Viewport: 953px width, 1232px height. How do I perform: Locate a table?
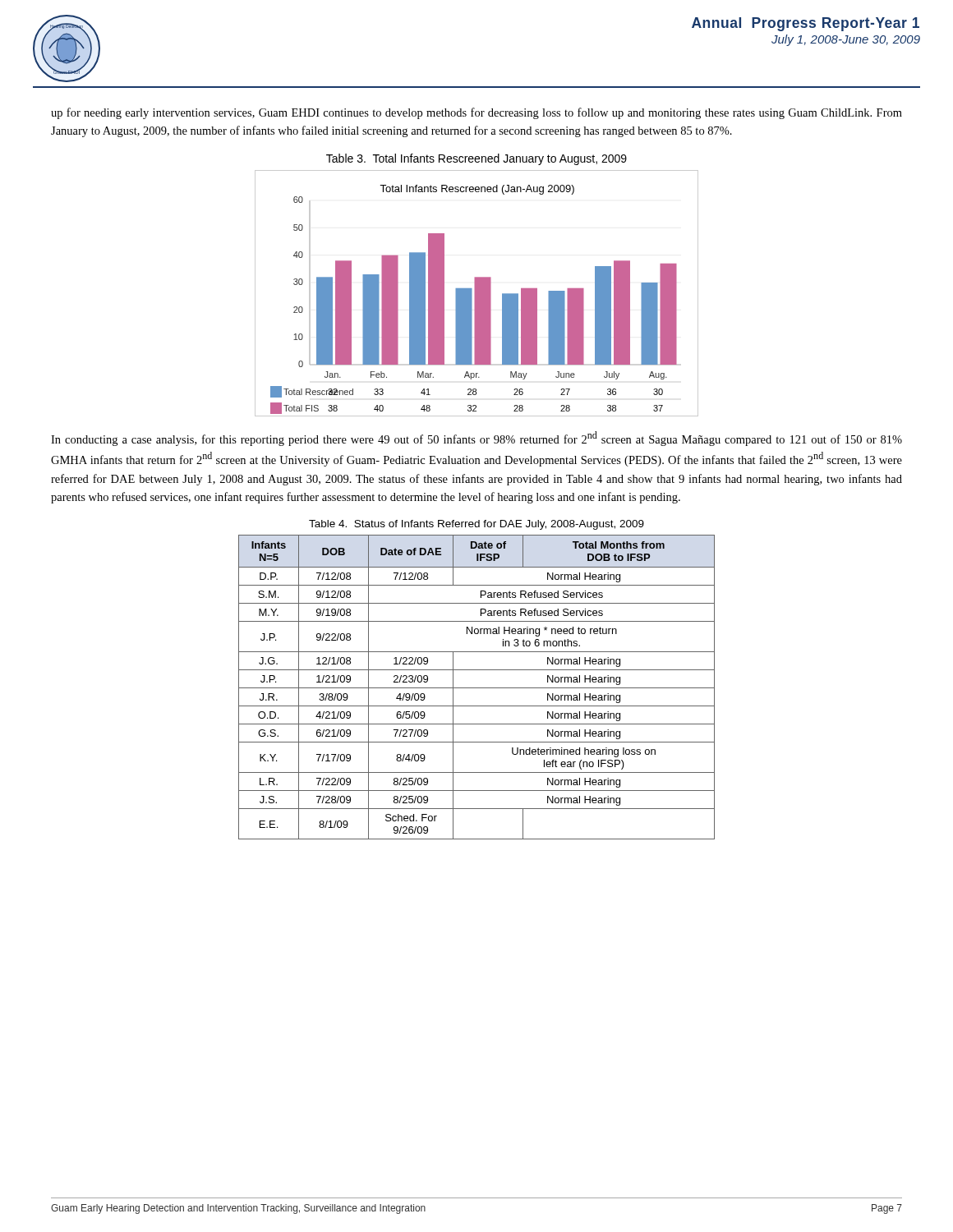pos(476,687)
